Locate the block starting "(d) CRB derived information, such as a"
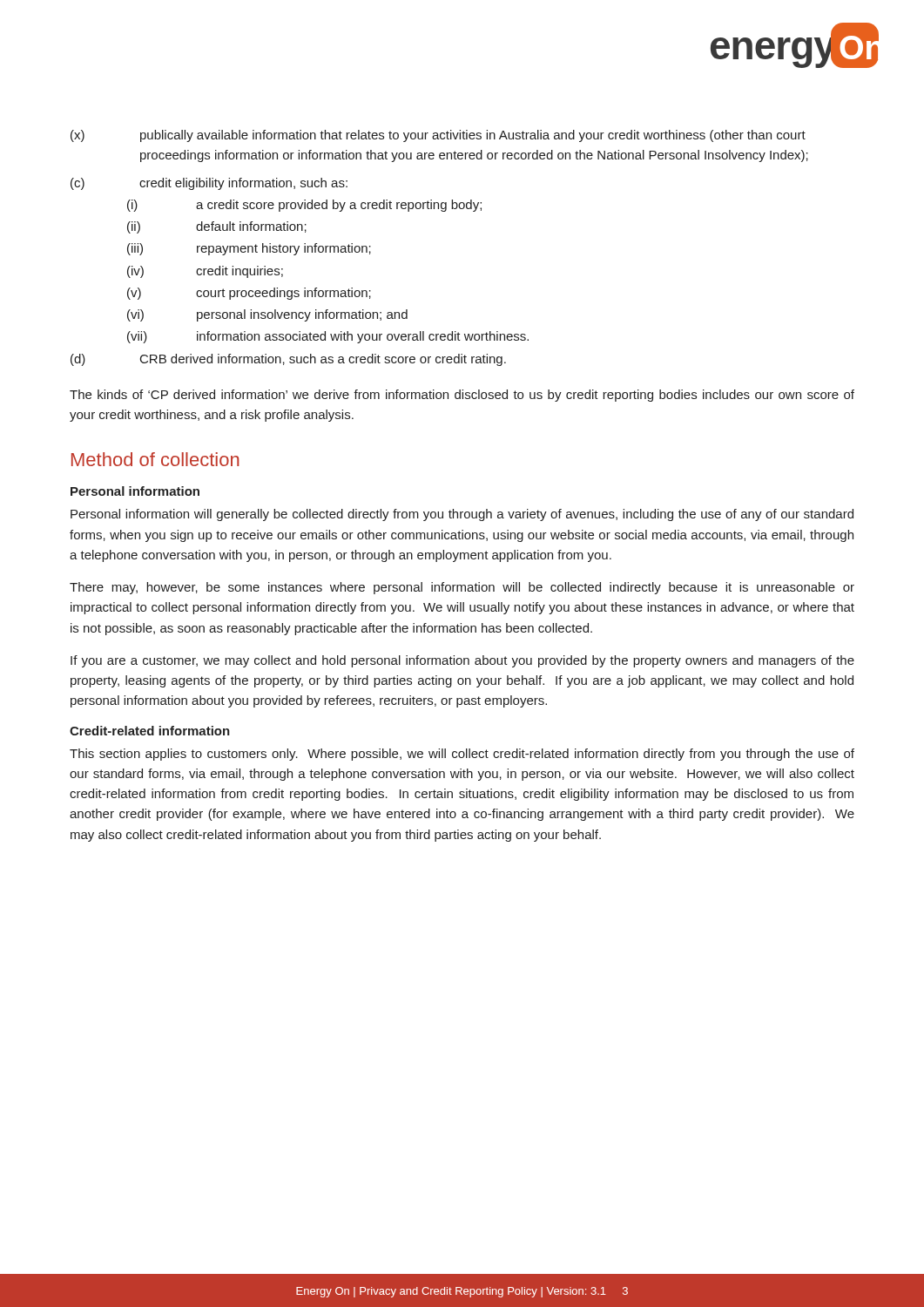This screenshot has height=1307, width=924. [x=462, y=358]
